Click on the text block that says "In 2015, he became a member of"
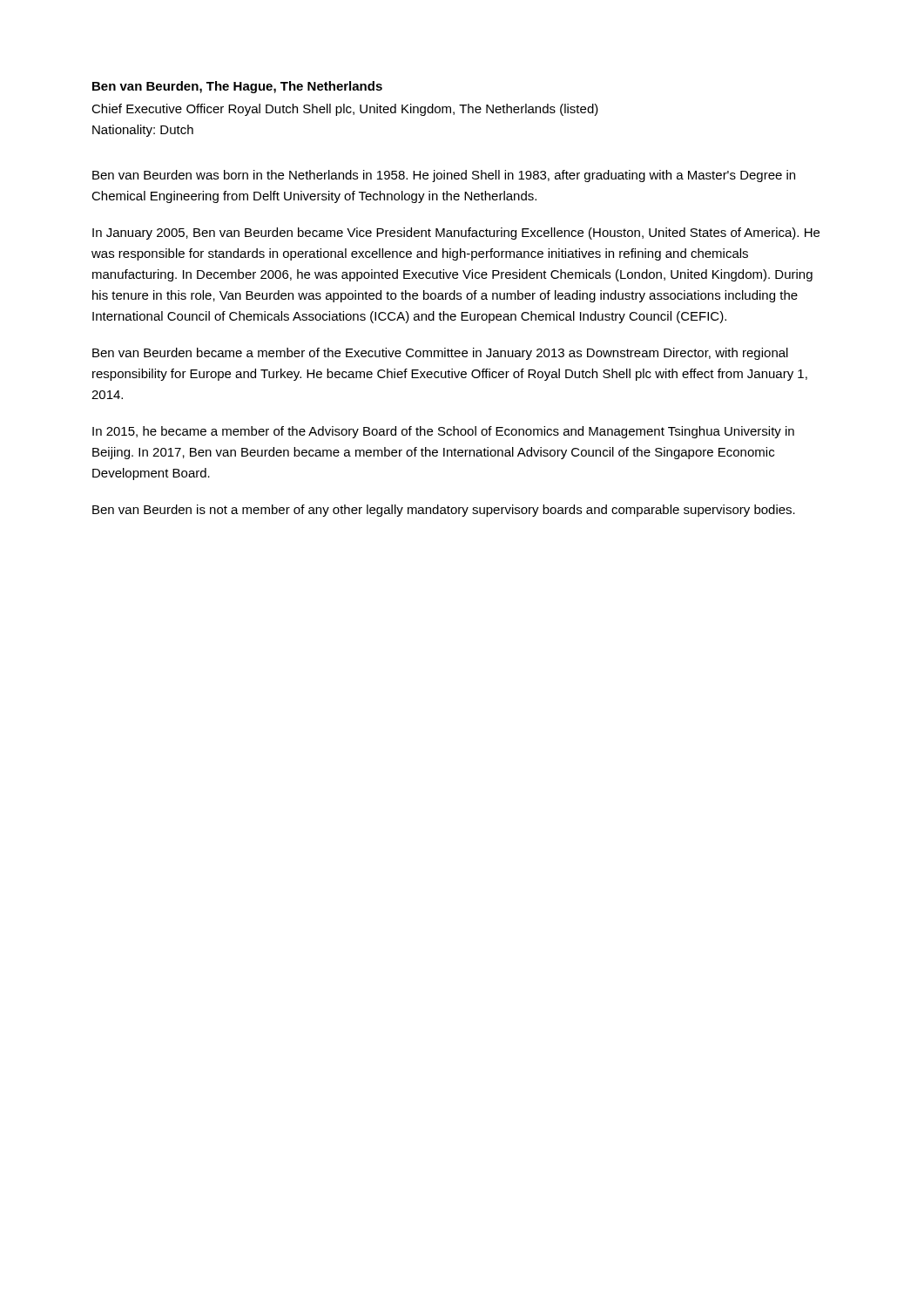The image size is (924, 1307). coord(443,452)
